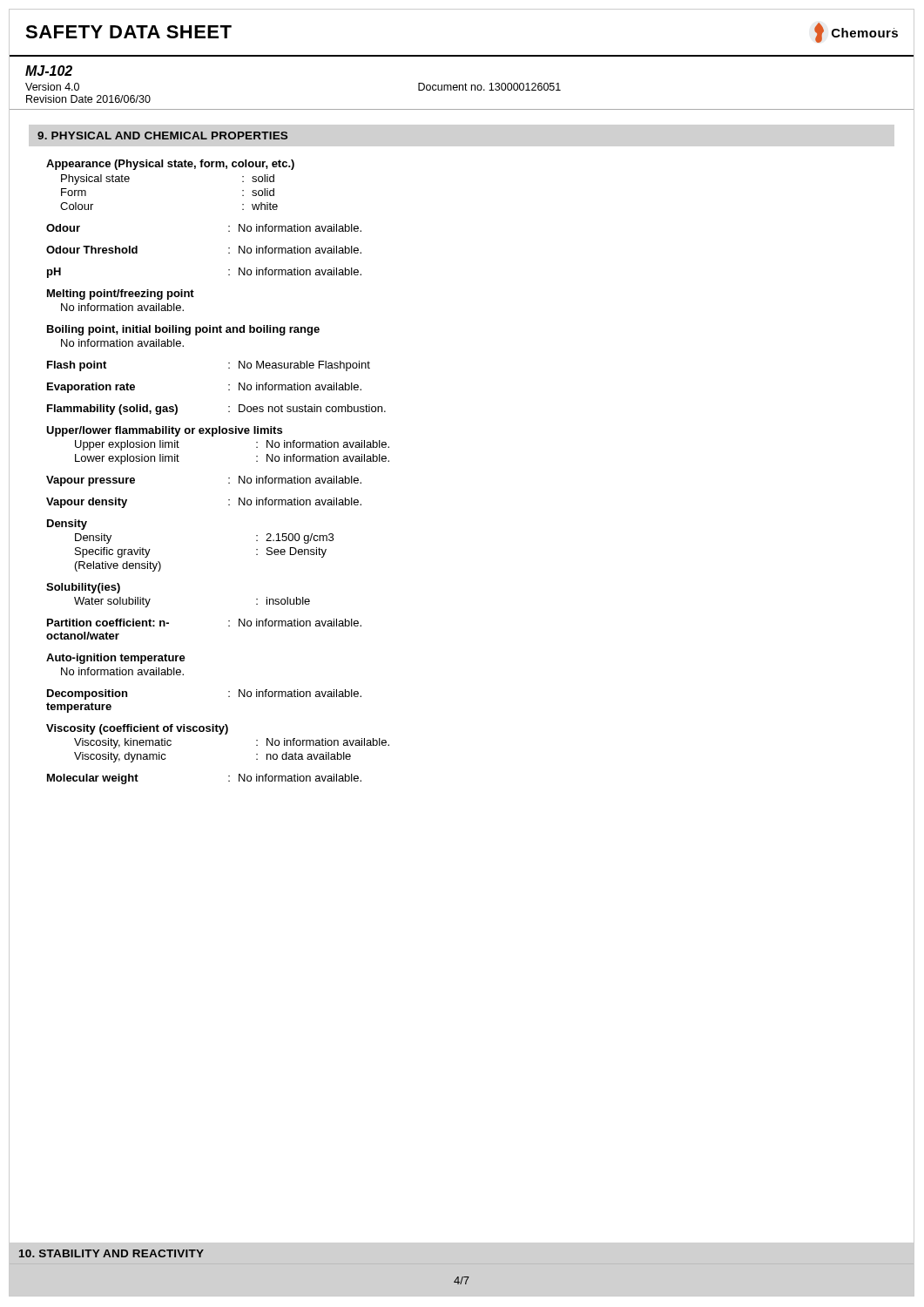This screenshot has width=924, height=1307.
Task: Select the text block that says "Odour : No information"
Action: (x=65, y=227)
